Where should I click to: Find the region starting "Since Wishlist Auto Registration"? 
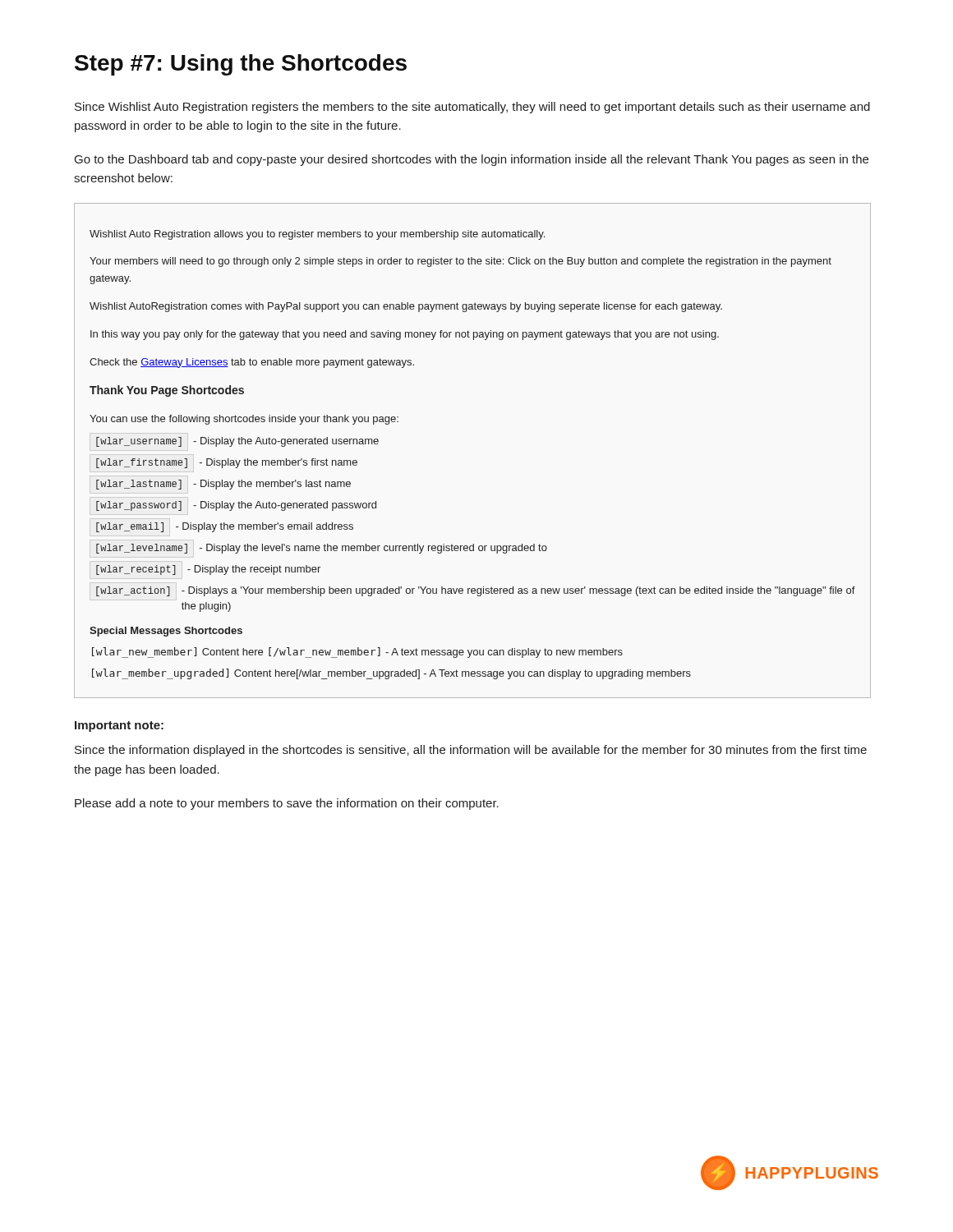click(x=472, y=116)
